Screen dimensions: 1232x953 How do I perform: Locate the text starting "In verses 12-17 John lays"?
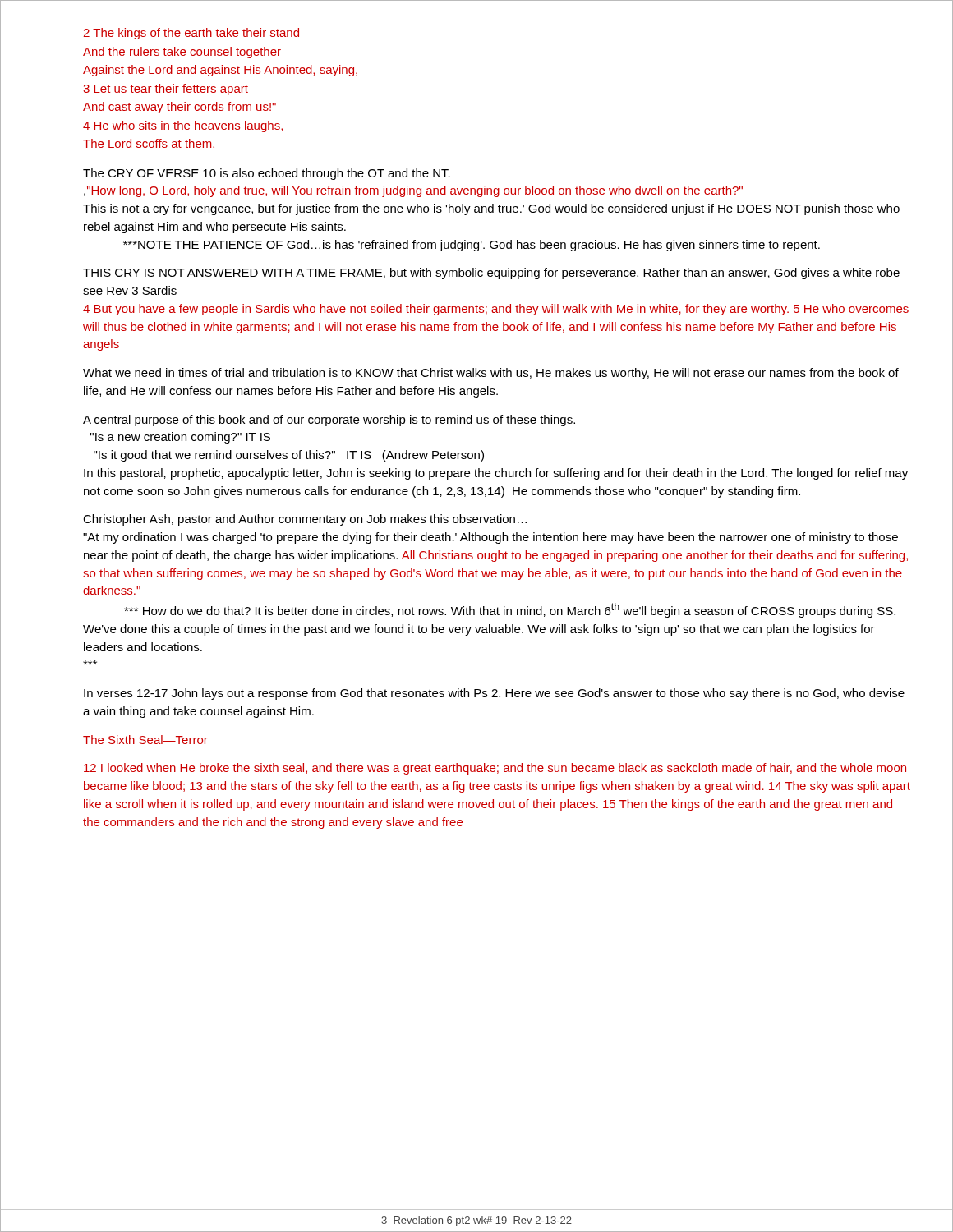[494, 702]
